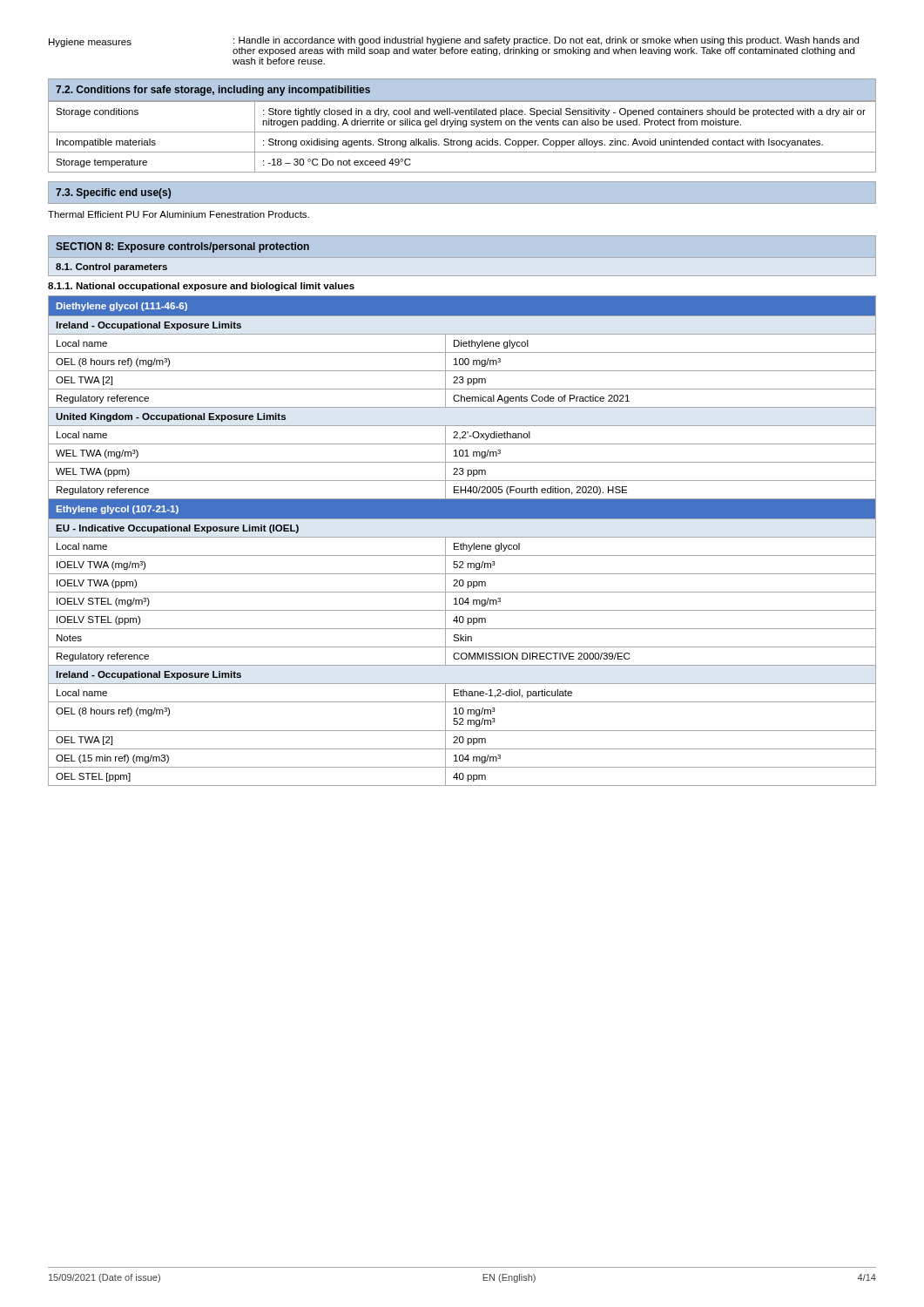Screen dimensions: 1307x924
Task: Select the text that reads "Incompatible materials"
Action: (106, 142)
